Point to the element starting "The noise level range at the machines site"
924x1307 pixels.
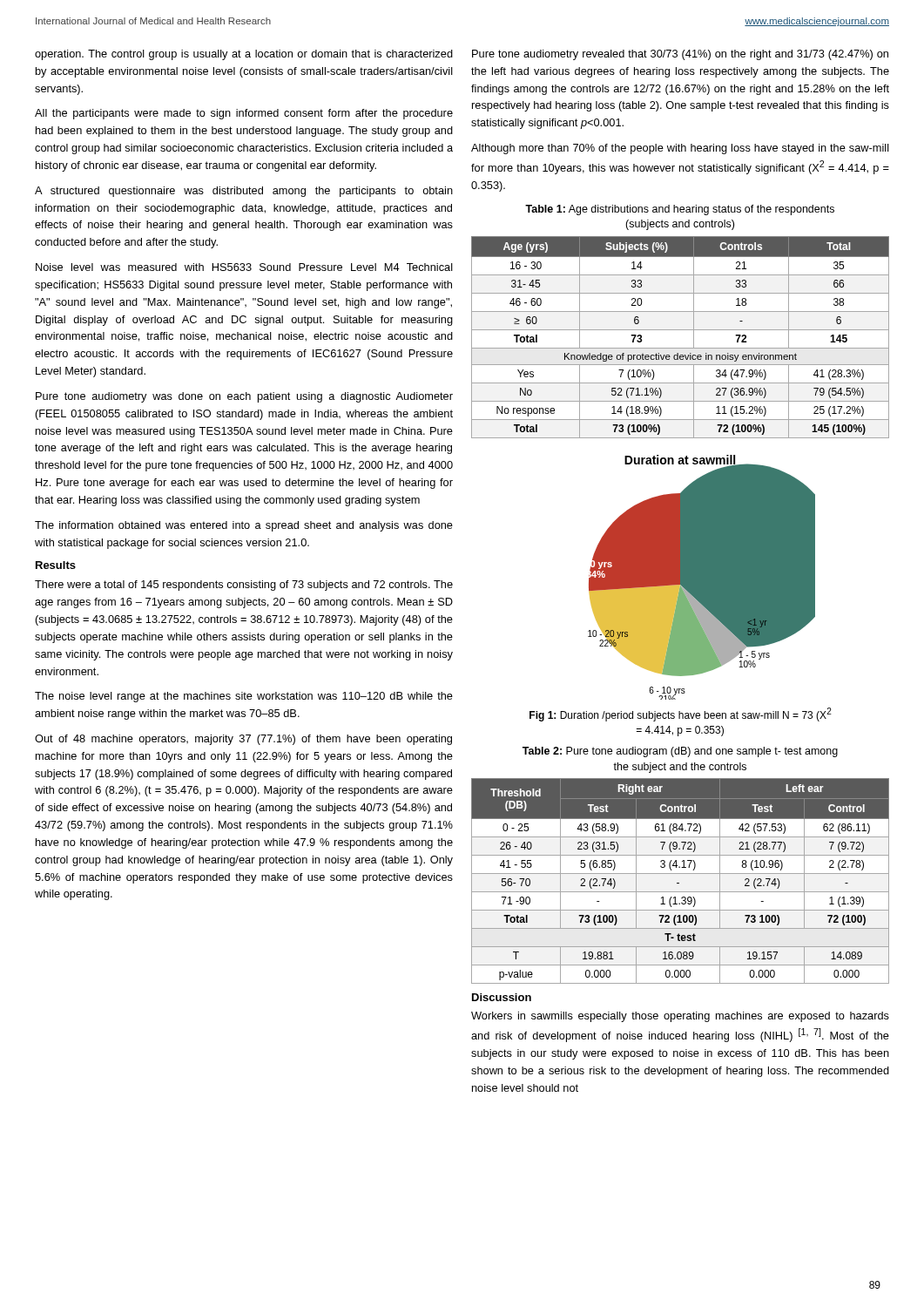click(244, 705)
